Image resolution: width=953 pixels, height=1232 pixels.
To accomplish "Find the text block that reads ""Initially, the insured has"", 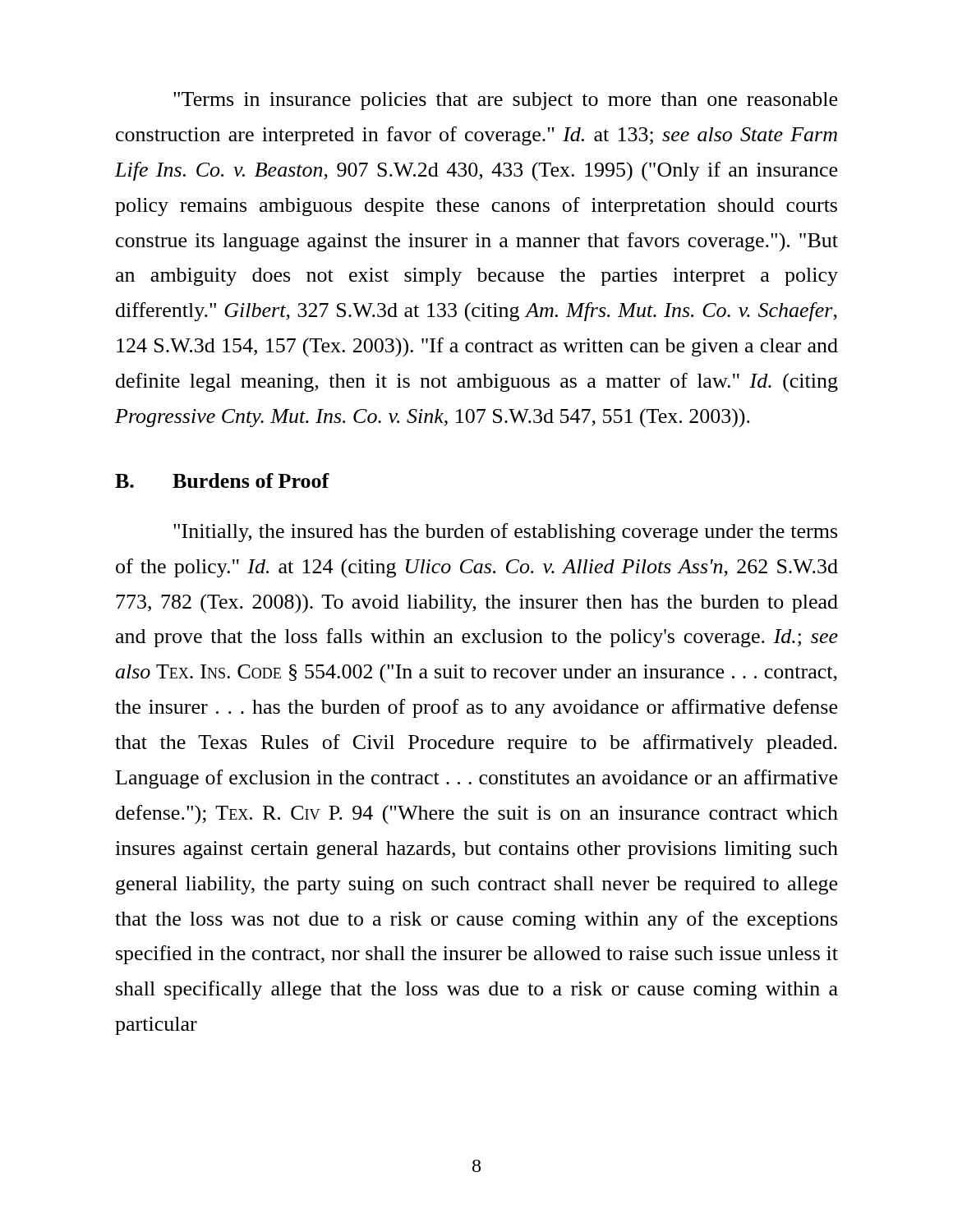I will (476, 777).
